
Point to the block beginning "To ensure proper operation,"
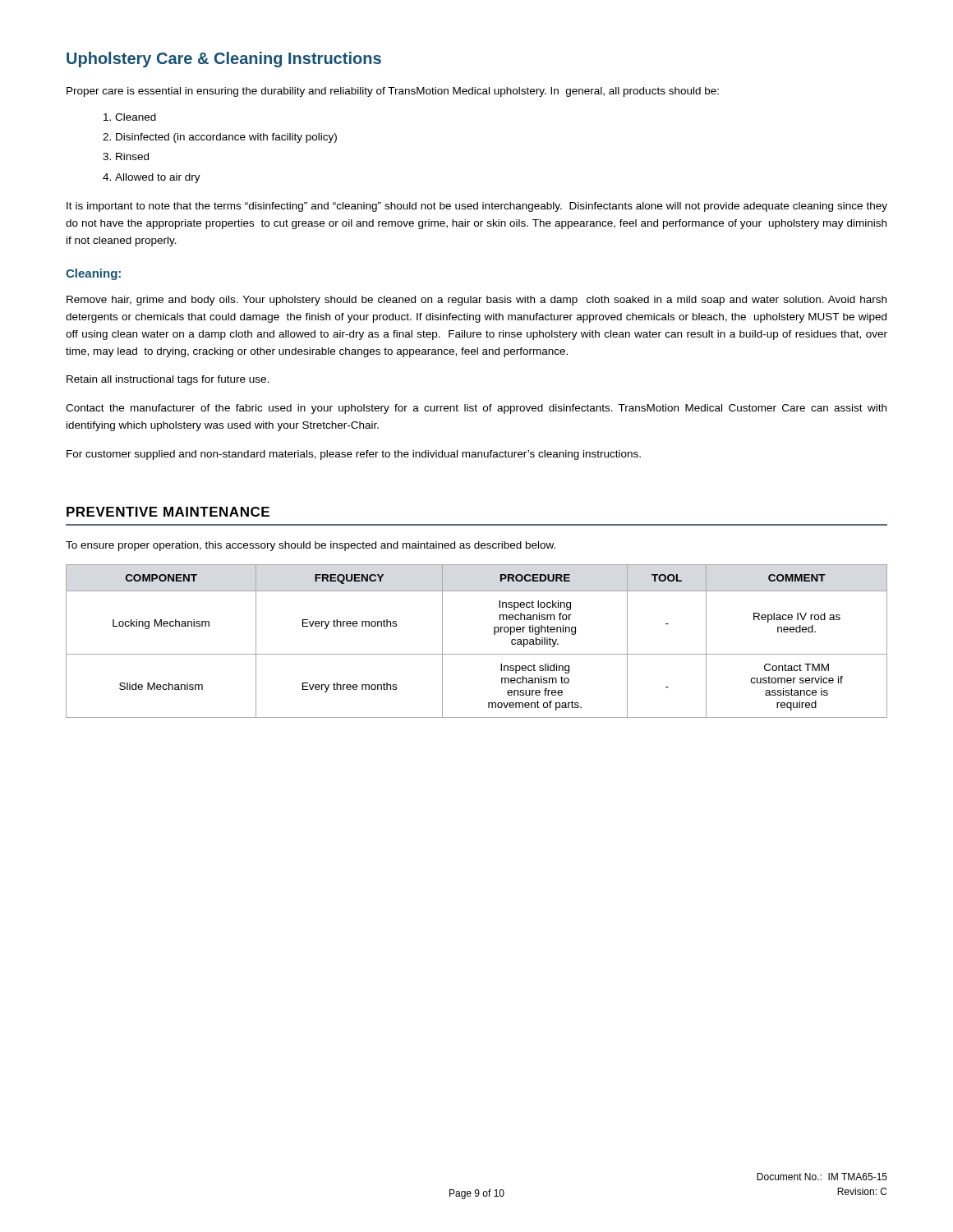(311, 545)
